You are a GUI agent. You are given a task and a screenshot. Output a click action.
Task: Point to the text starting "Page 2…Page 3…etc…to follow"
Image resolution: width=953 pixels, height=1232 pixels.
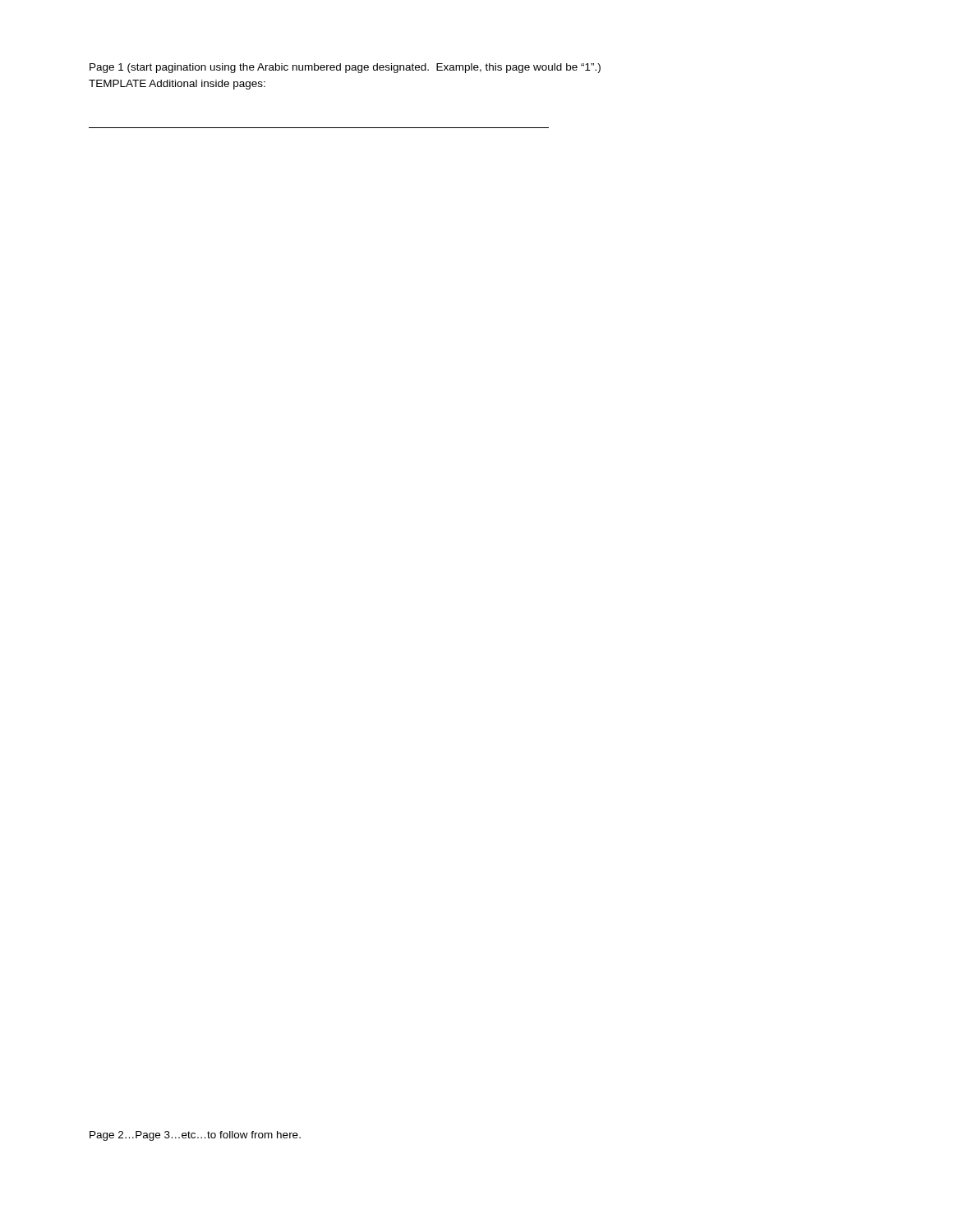click(x=195, y=1134)
